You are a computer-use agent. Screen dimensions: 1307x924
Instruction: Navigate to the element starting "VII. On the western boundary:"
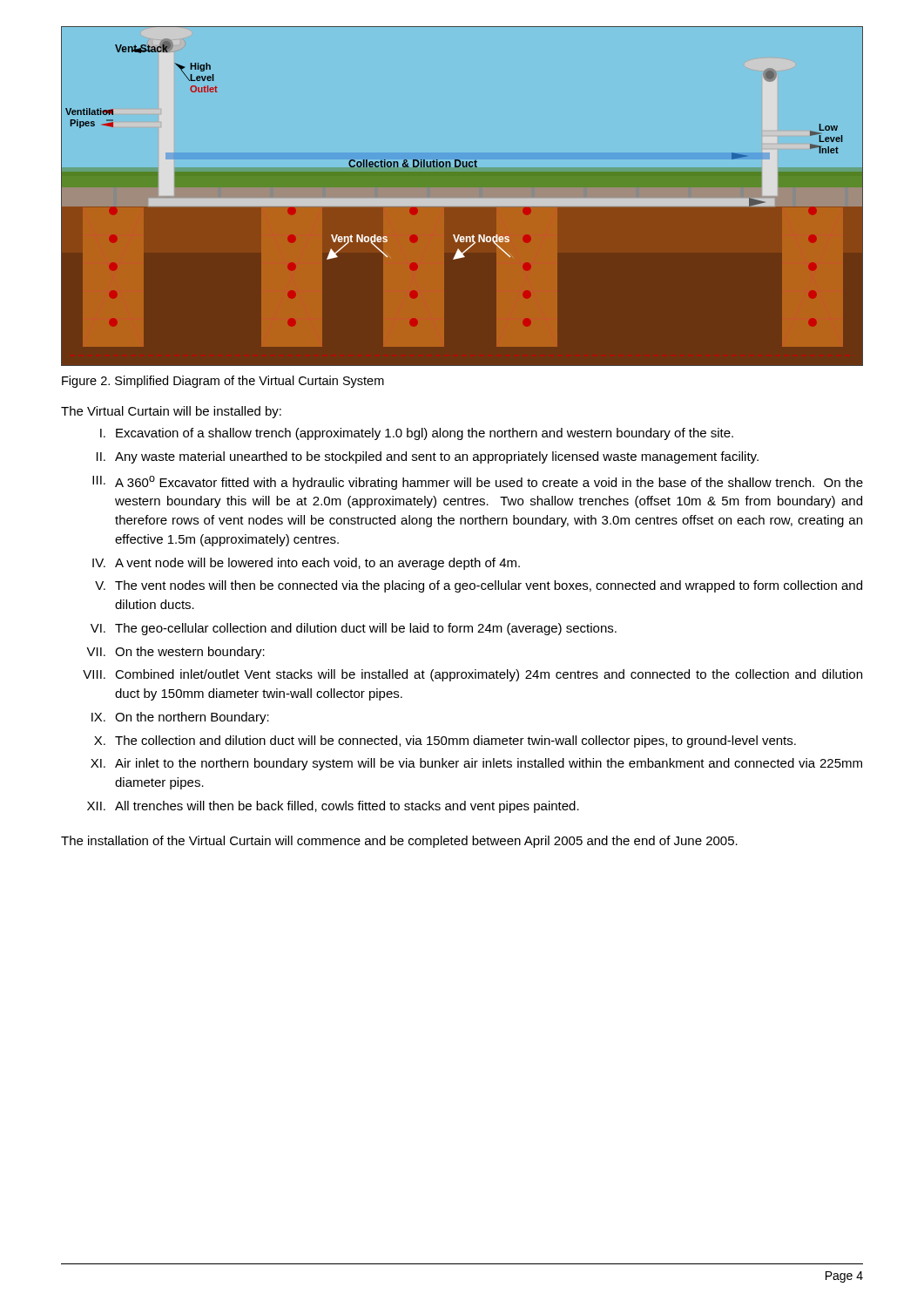pyautogui.click(x=175, y=653)
